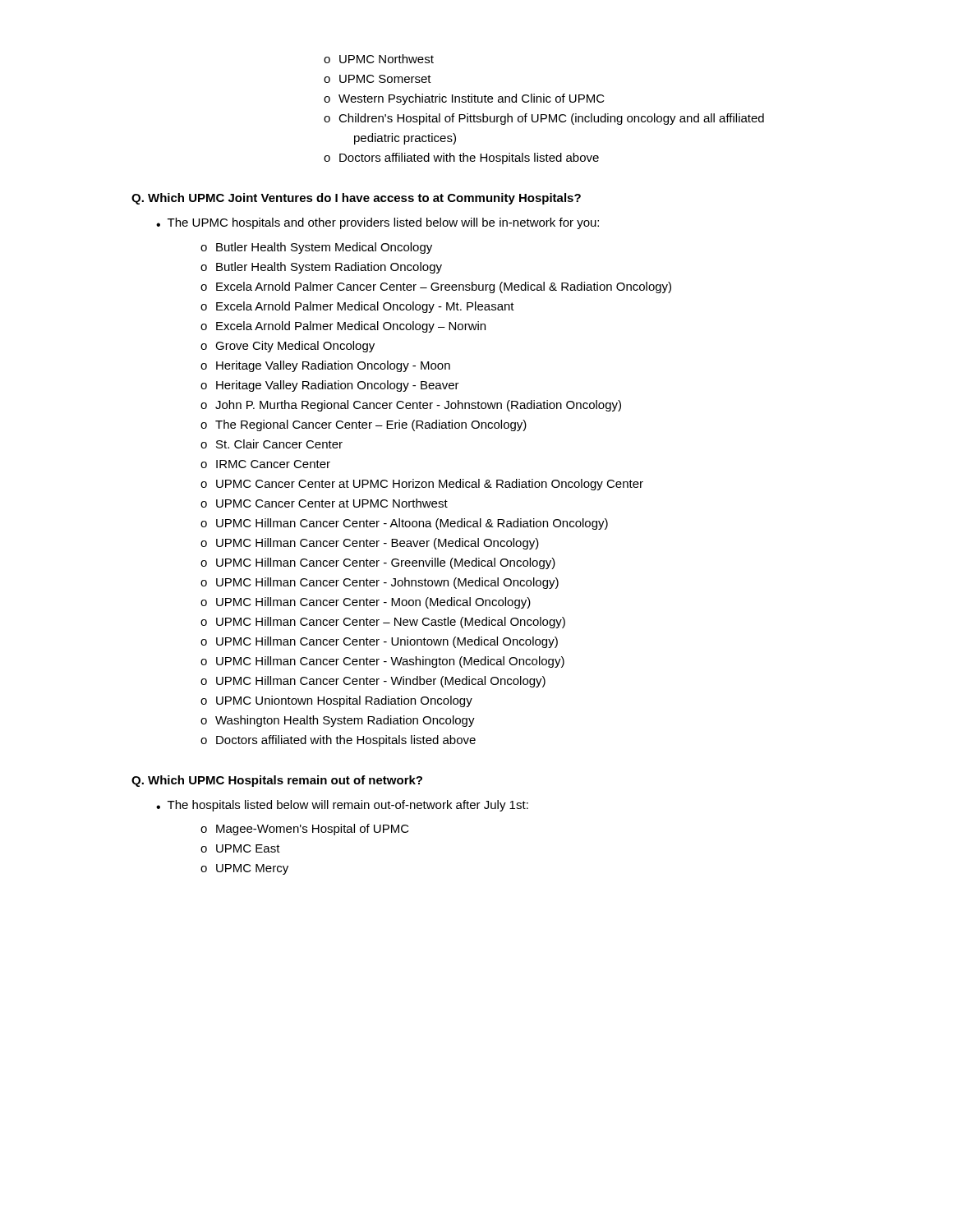Find the passage starting "oExcela Arnold Palmer Cancer Center"
Viewport: 953px width, 1232px height.
[436, 286]
